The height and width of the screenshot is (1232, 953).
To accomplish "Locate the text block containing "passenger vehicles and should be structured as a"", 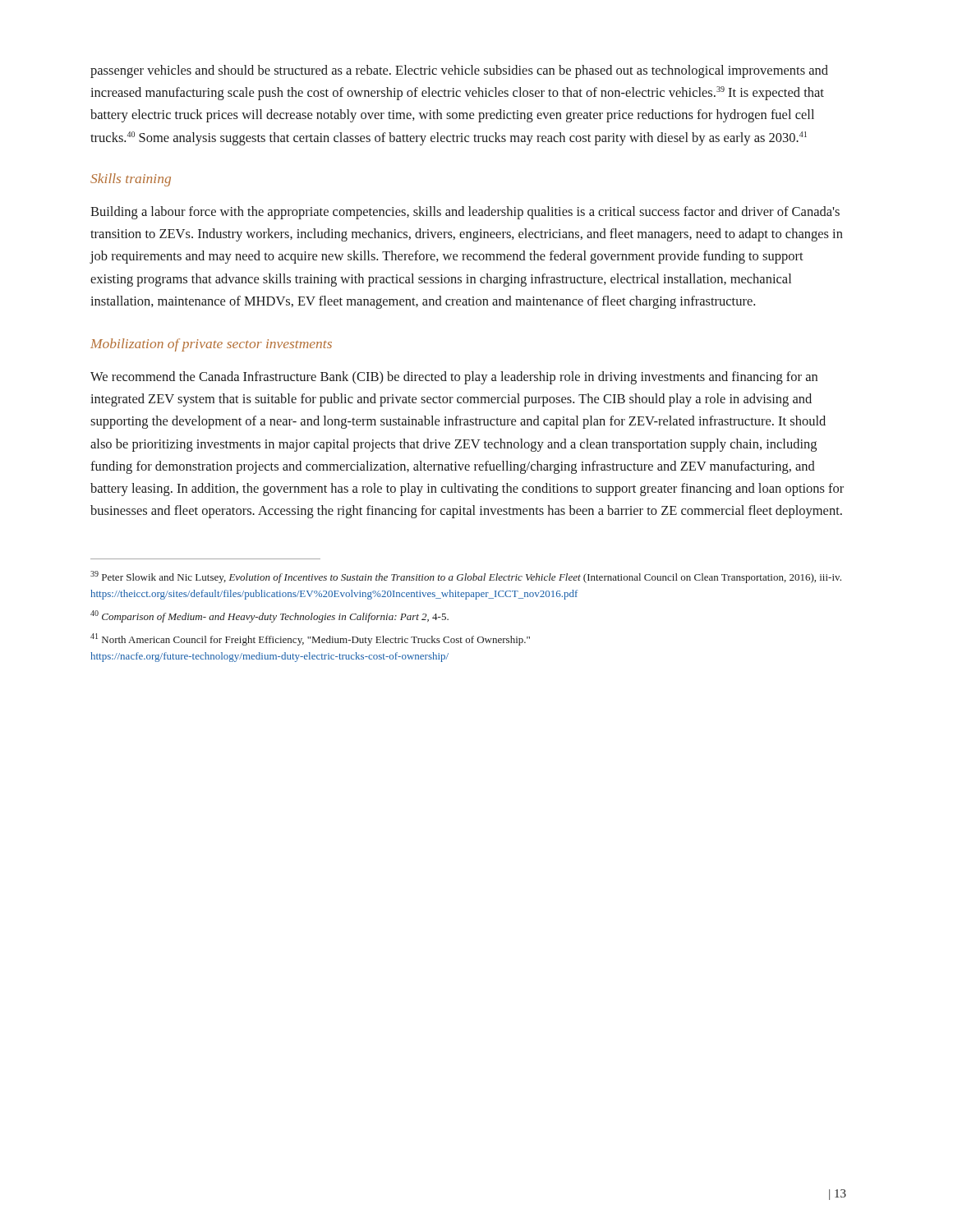I will click(459, 104).
